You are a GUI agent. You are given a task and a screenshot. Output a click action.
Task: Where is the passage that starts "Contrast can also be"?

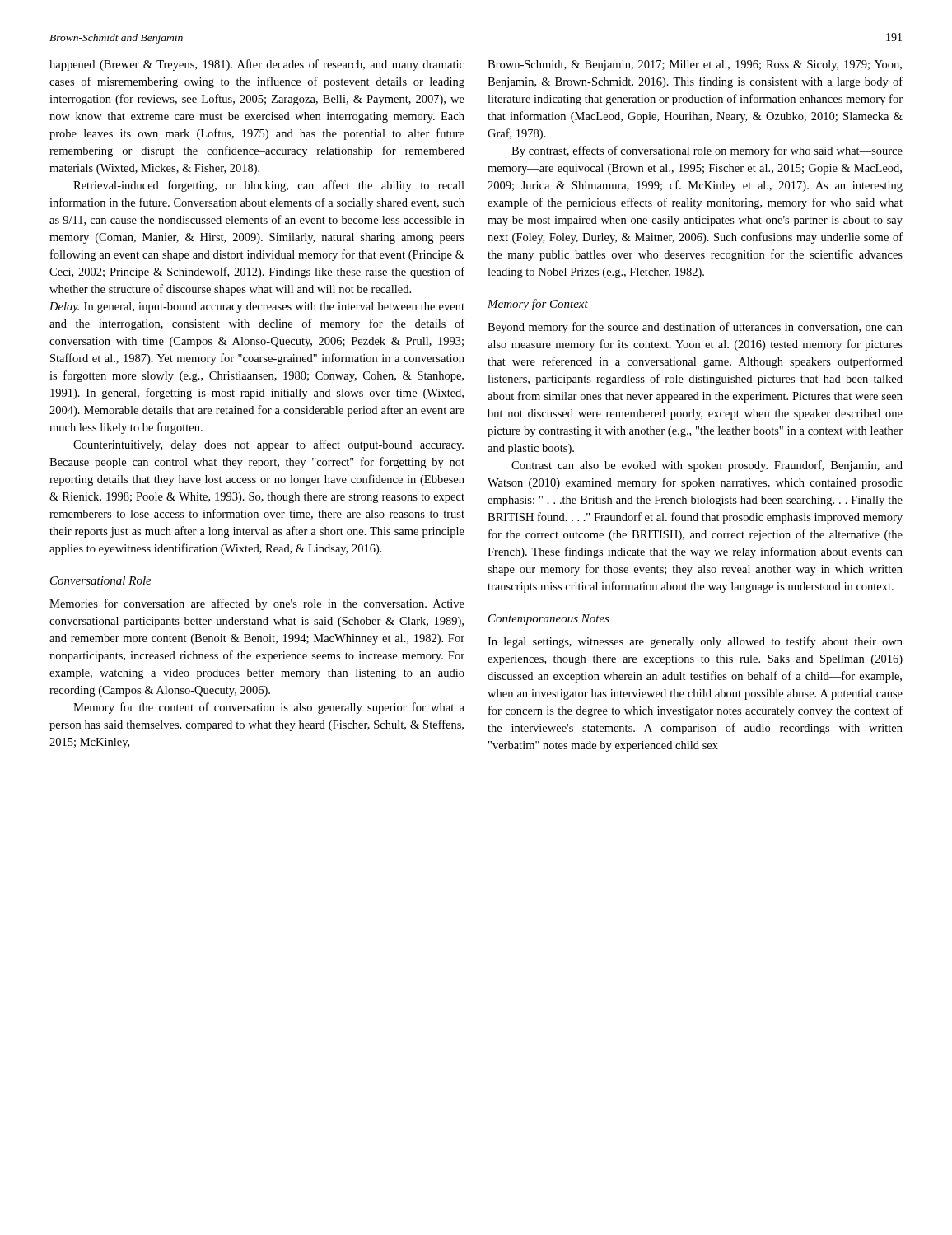click(695, 526)
